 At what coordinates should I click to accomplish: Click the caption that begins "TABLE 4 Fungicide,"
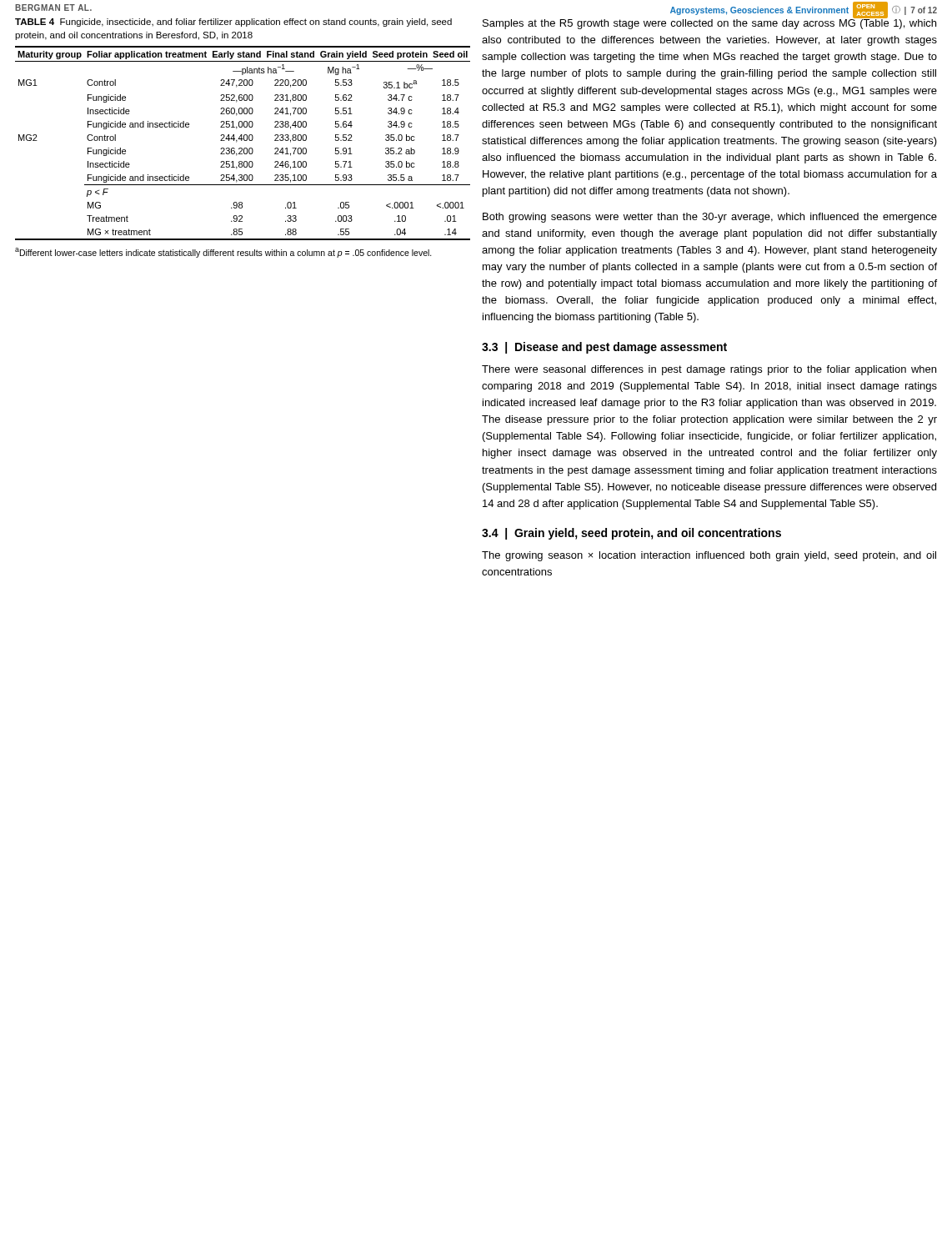234,28
